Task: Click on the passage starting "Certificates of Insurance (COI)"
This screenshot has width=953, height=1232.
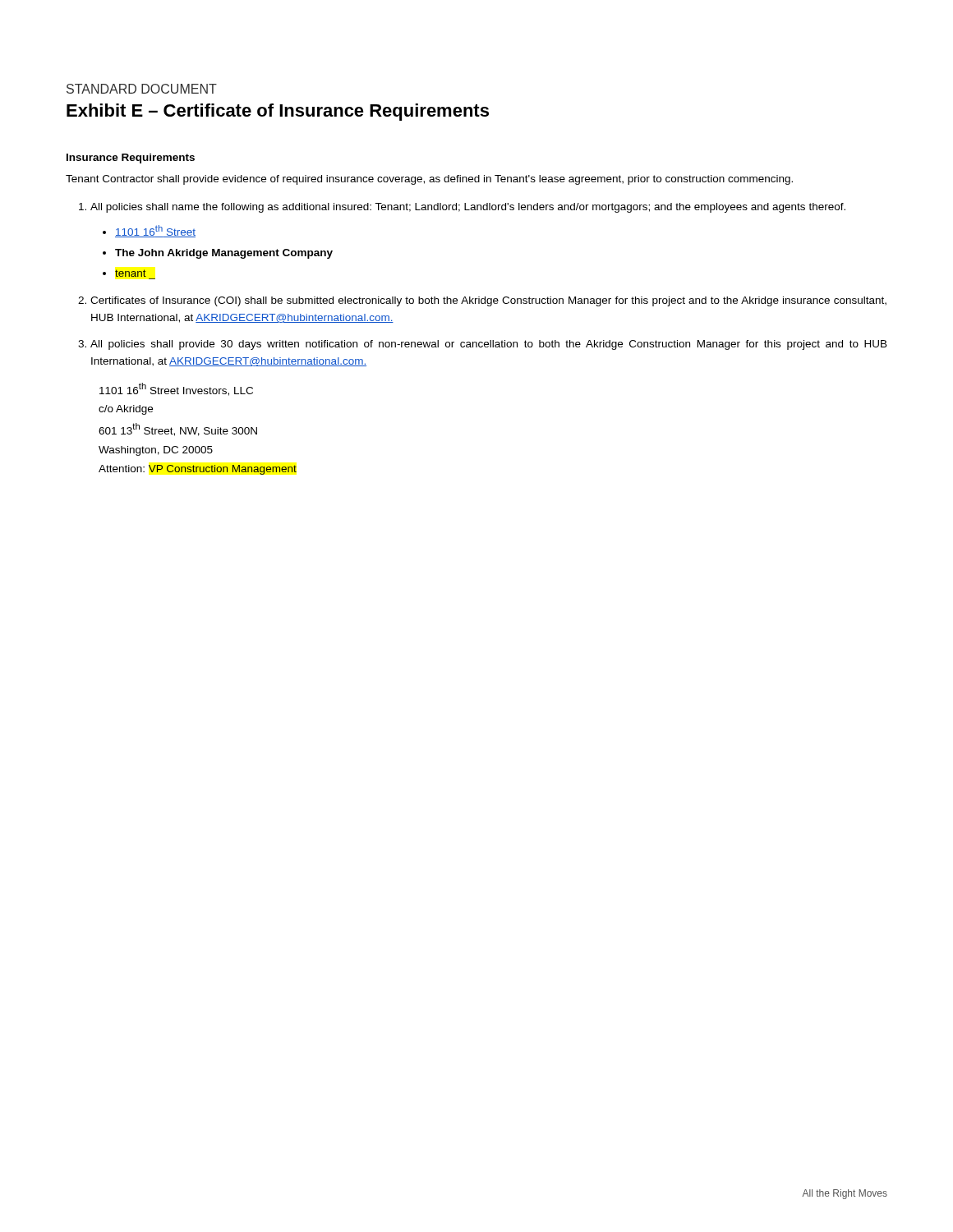Action: tap(489, 309)
